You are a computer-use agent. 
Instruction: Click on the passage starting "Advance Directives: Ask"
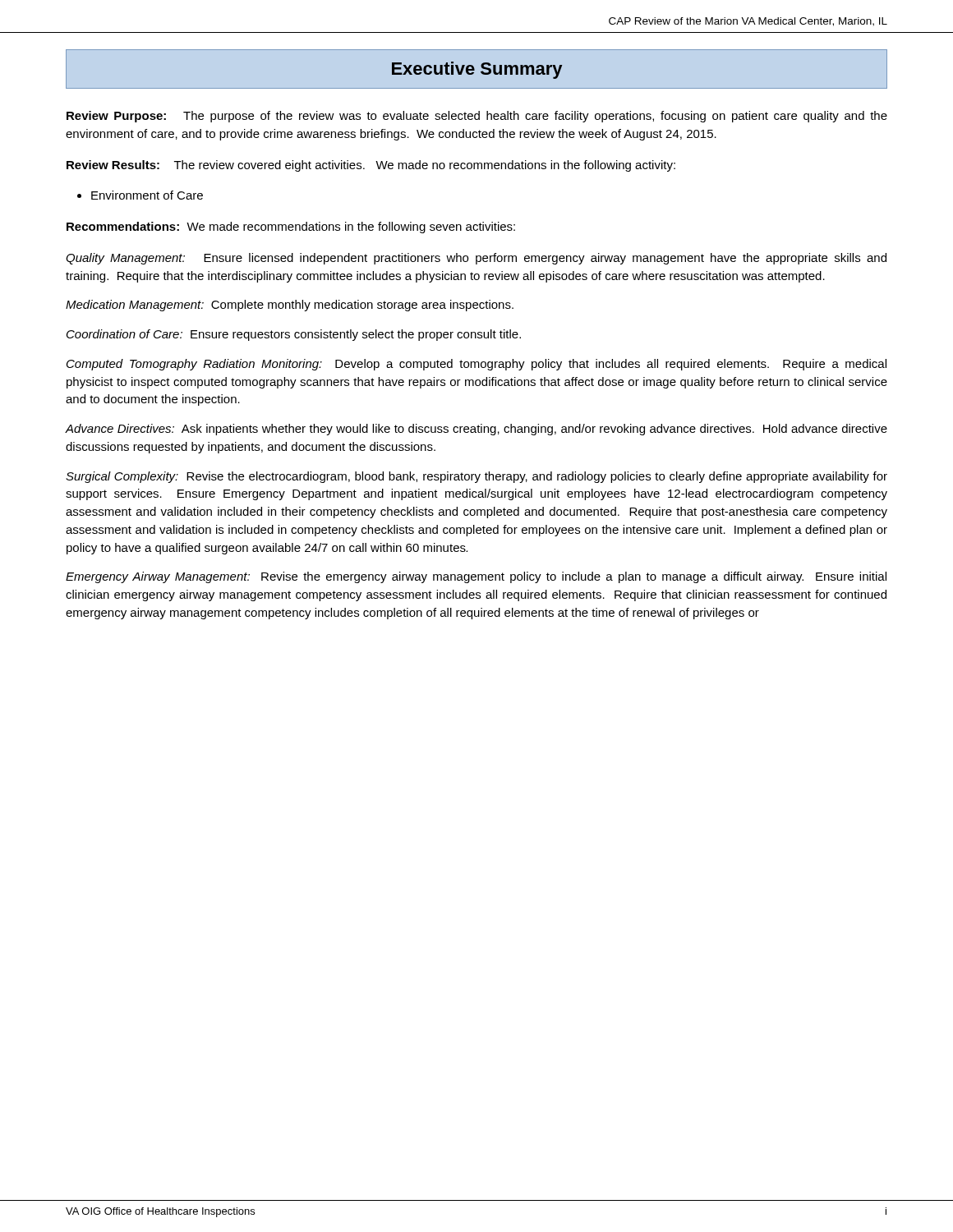coord(476,437)
